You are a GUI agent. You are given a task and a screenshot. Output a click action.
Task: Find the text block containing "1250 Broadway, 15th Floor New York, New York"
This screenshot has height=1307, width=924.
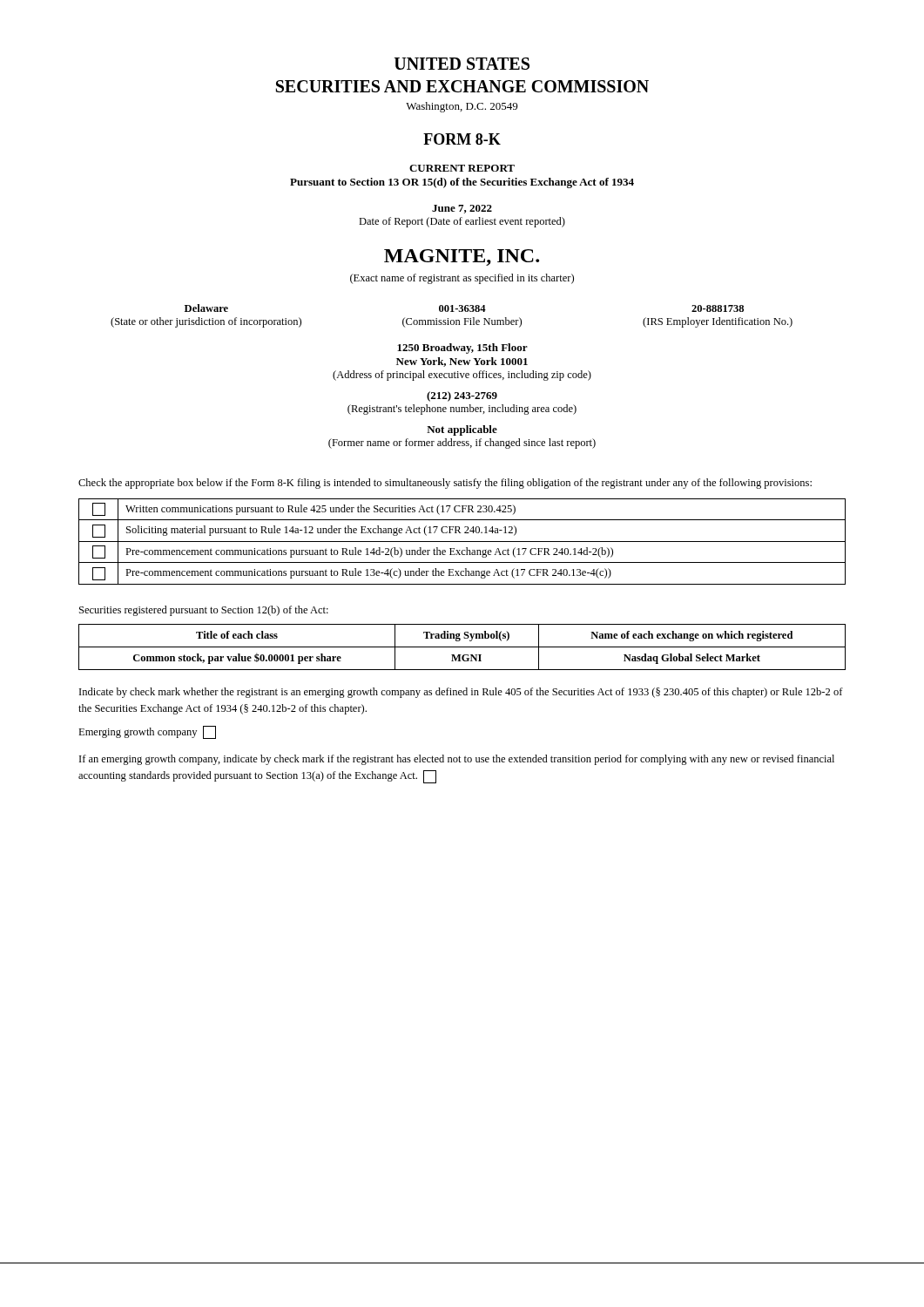tap(462, 361)
